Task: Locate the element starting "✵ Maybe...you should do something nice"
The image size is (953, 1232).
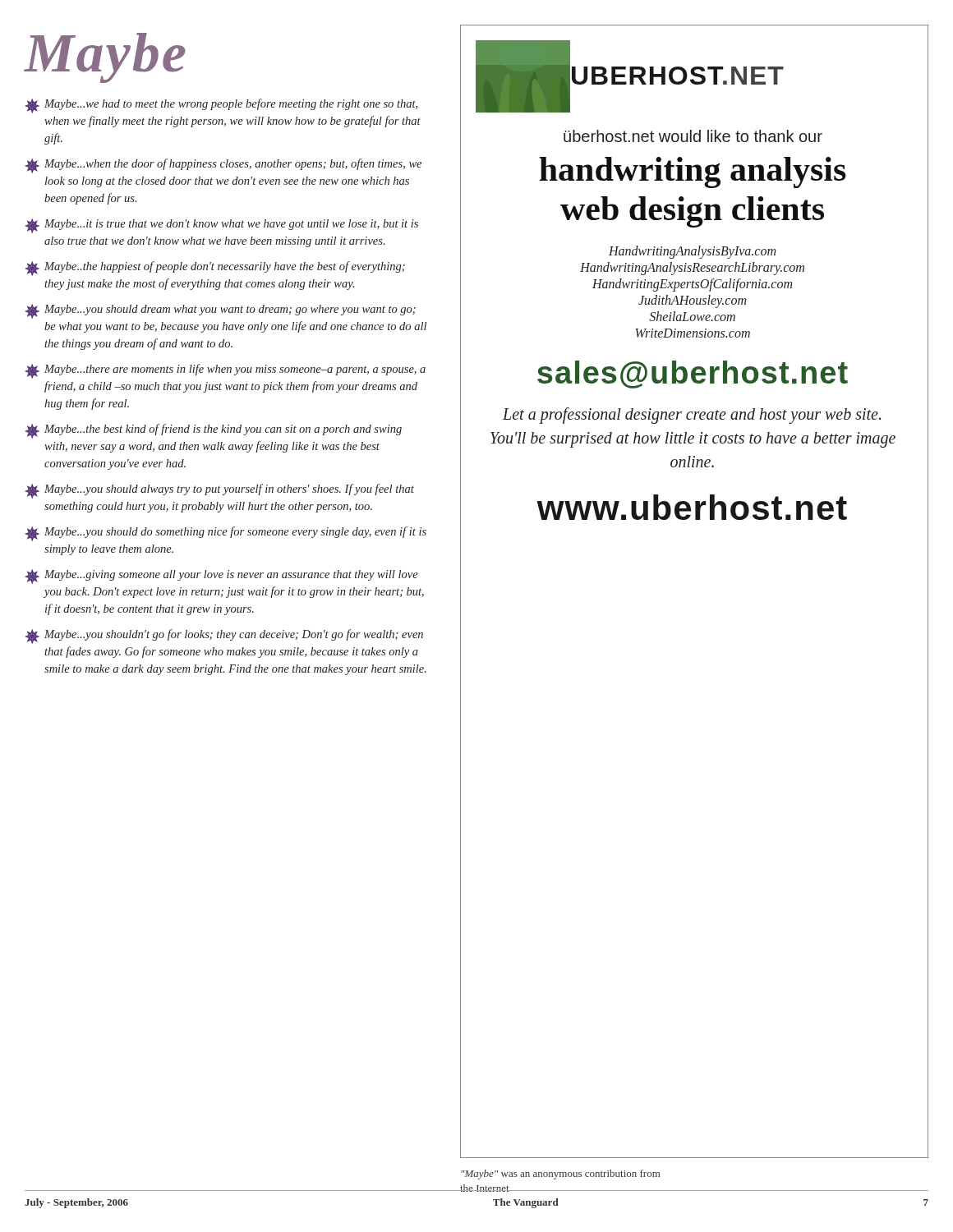Action: pos(226,541)
